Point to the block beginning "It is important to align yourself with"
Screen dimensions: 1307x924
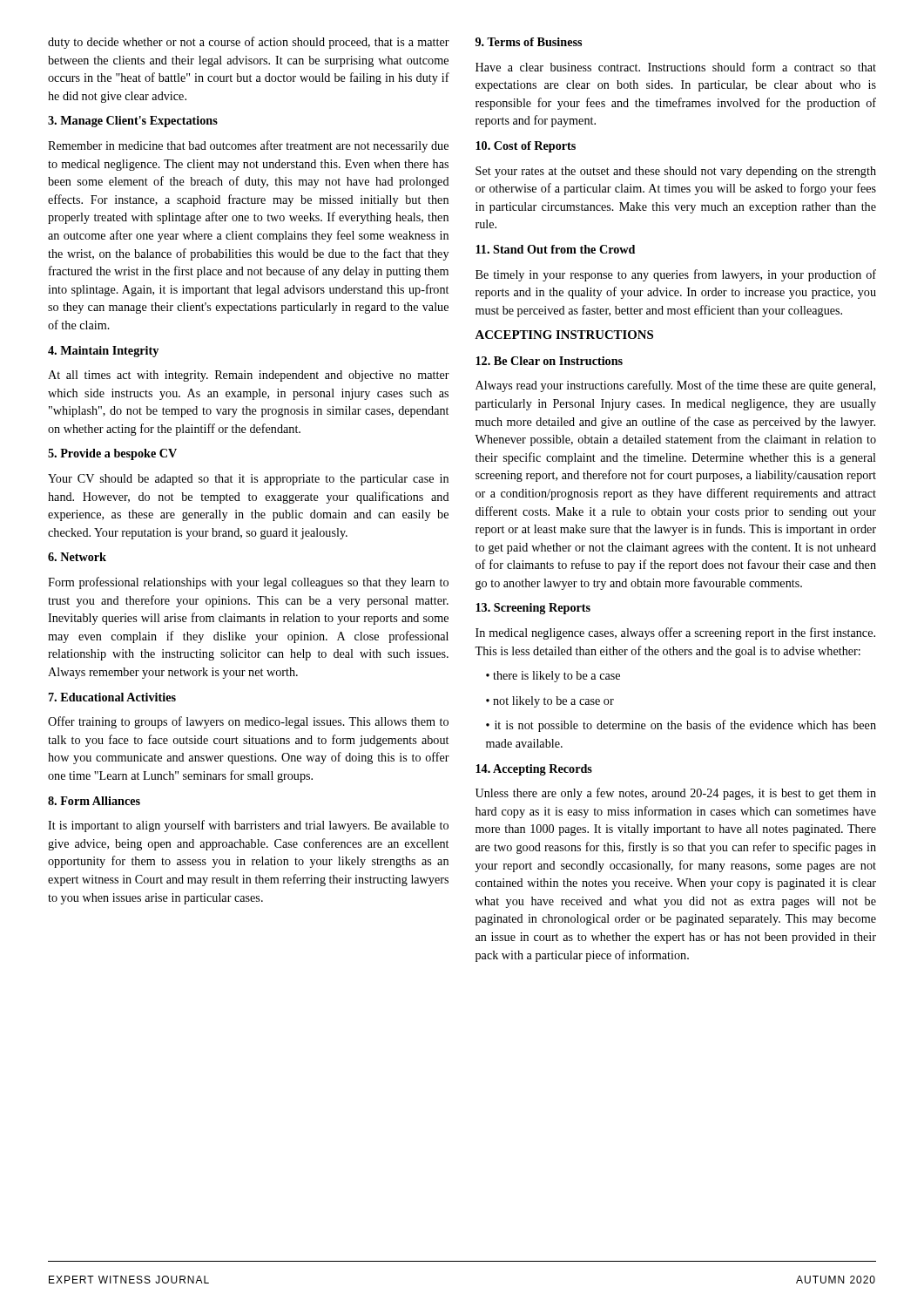248,861
